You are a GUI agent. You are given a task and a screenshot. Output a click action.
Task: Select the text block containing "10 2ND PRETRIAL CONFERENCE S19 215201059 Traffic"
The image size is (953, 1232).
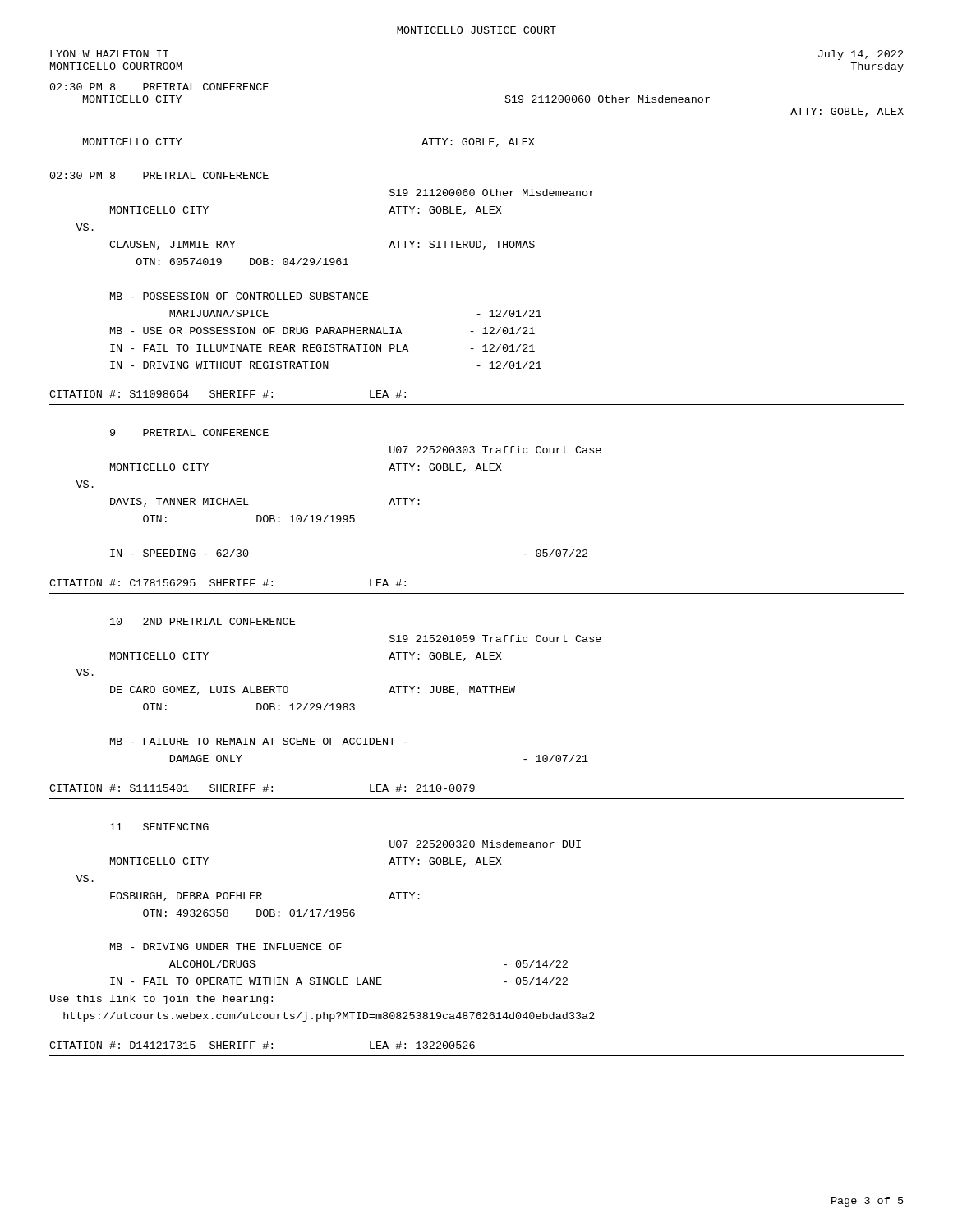203,621
